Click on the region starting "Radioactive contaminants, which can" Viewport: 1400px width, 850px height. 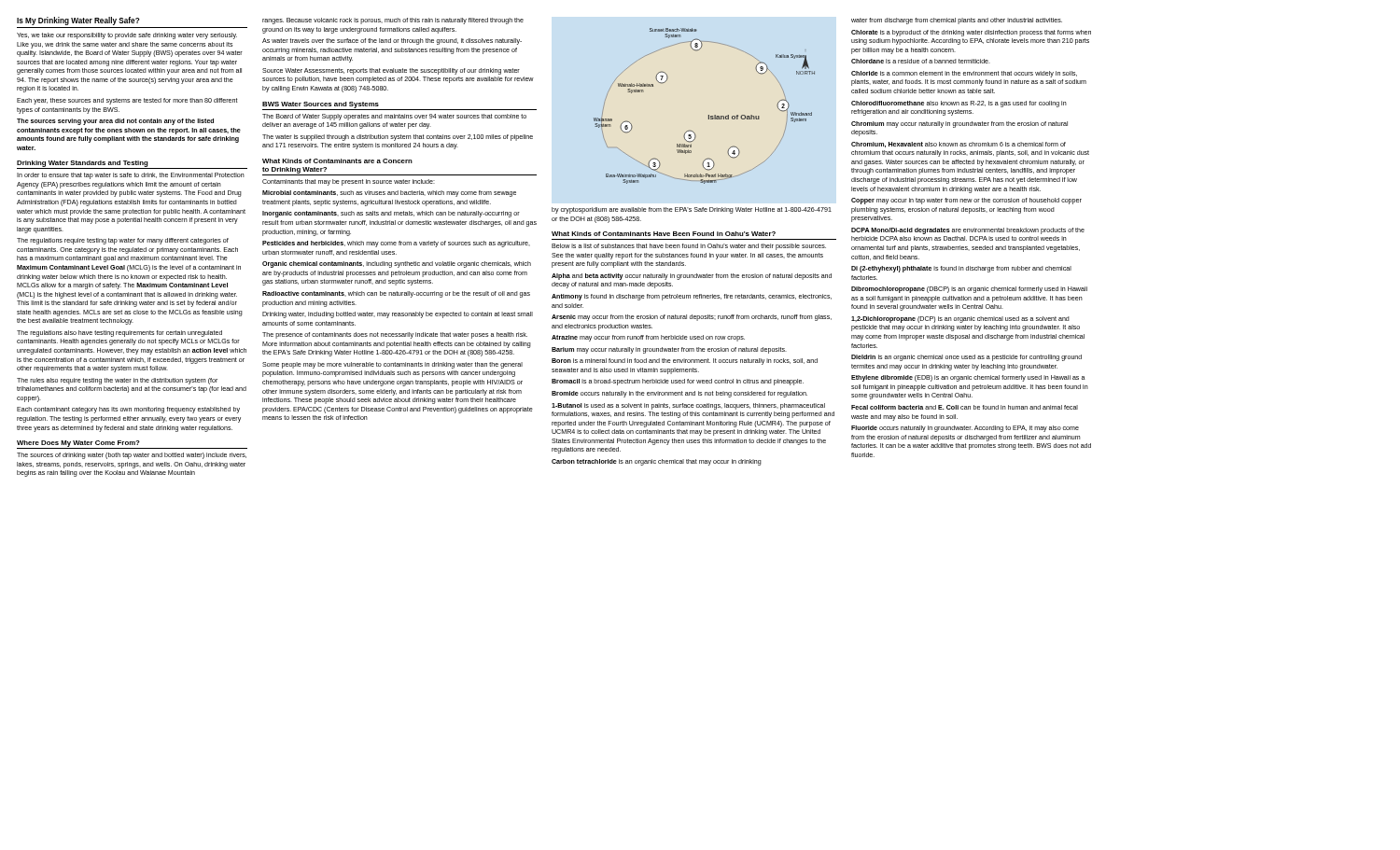point(399,299)
